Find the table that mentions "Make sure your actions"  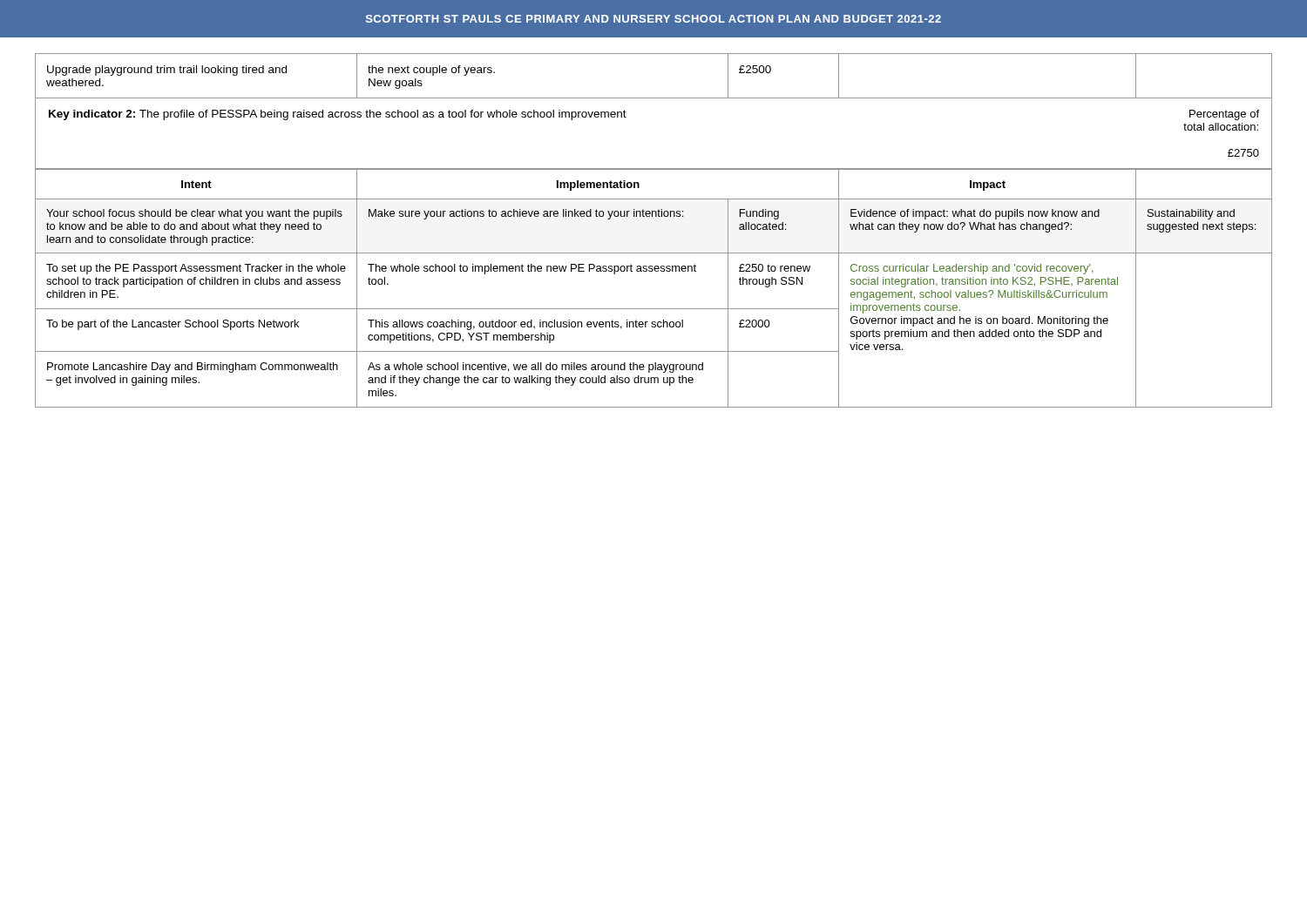click(x=654, y=288)
